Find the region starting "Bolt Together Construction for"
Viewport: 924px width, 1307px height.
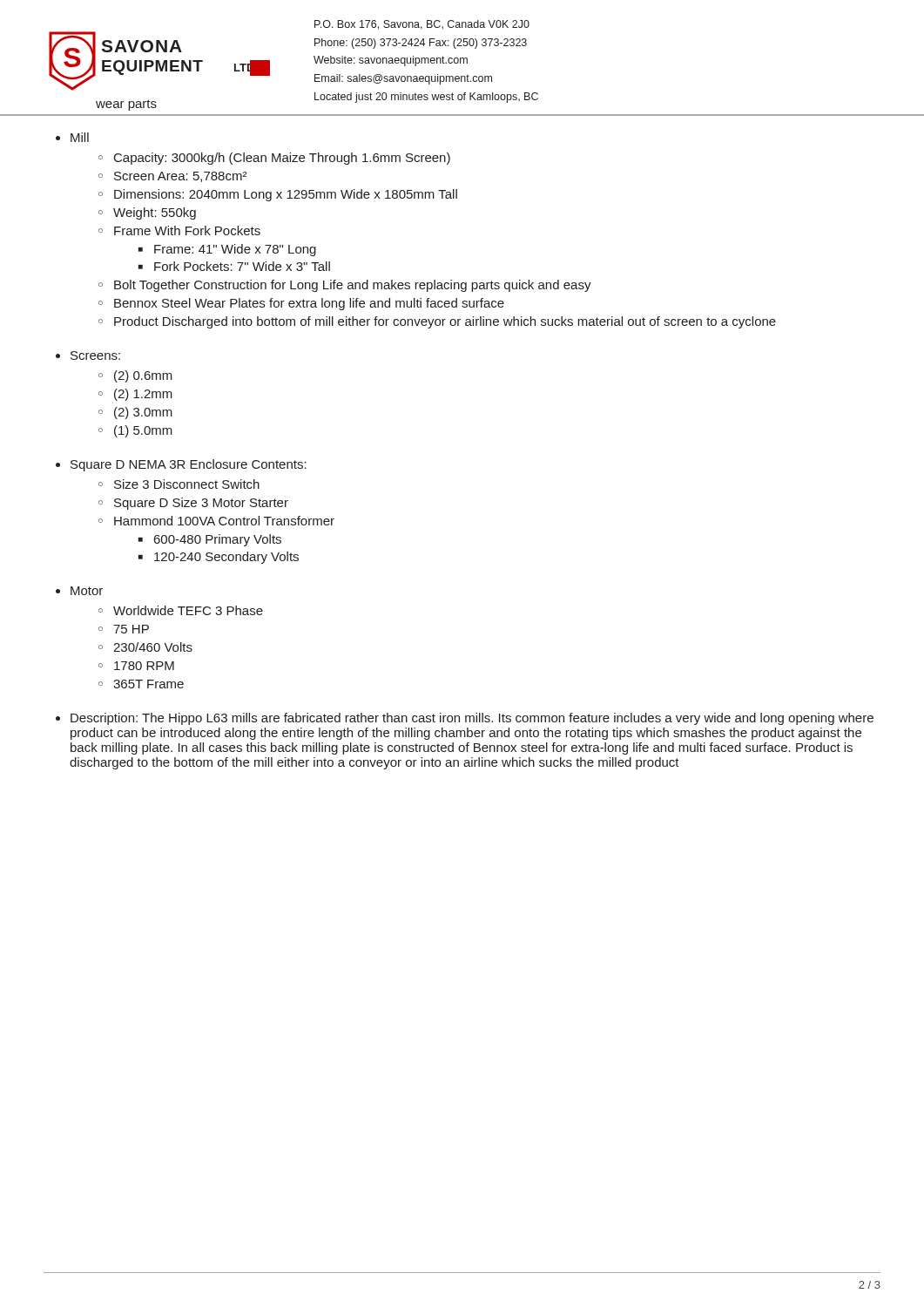[x=352, y=284]
